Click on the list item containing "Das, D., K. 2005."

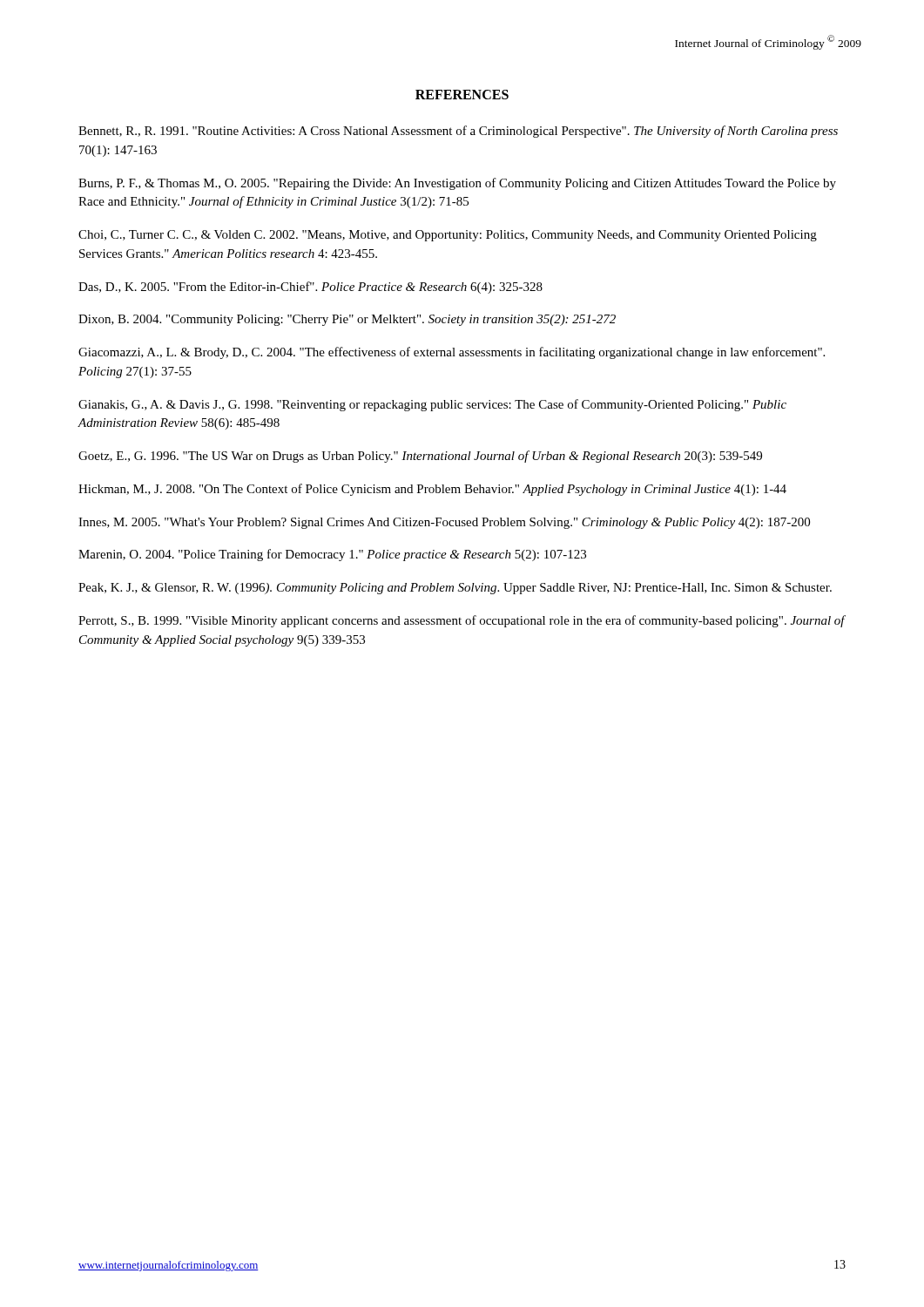(x=310, y=286)
